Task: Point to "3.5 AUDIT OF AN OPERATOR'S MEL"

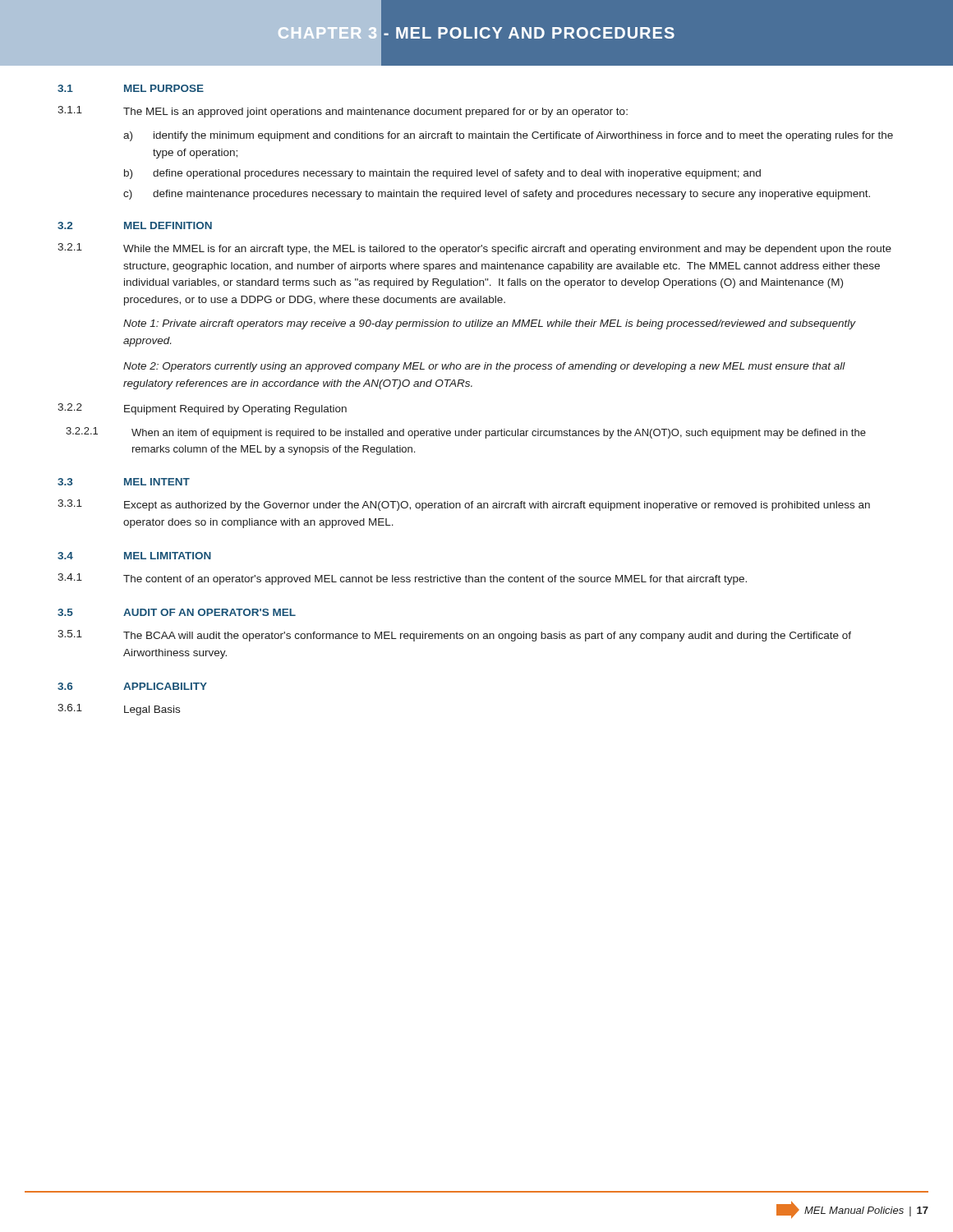Action: tap(177, 612)
